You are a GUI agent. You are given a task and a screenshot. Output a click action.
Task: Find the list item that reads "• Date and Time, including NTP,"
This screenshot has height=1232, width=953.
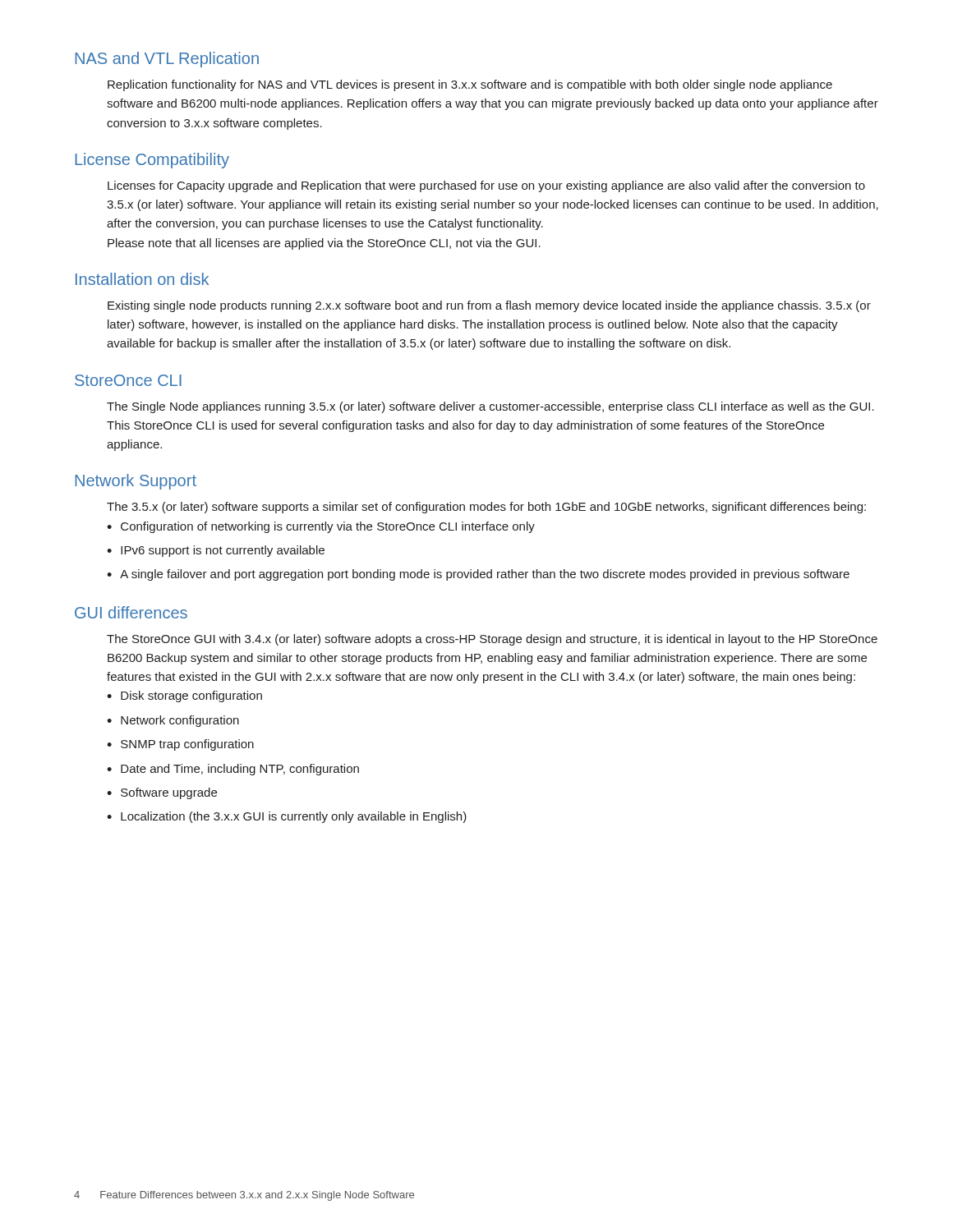click(233, 770)
